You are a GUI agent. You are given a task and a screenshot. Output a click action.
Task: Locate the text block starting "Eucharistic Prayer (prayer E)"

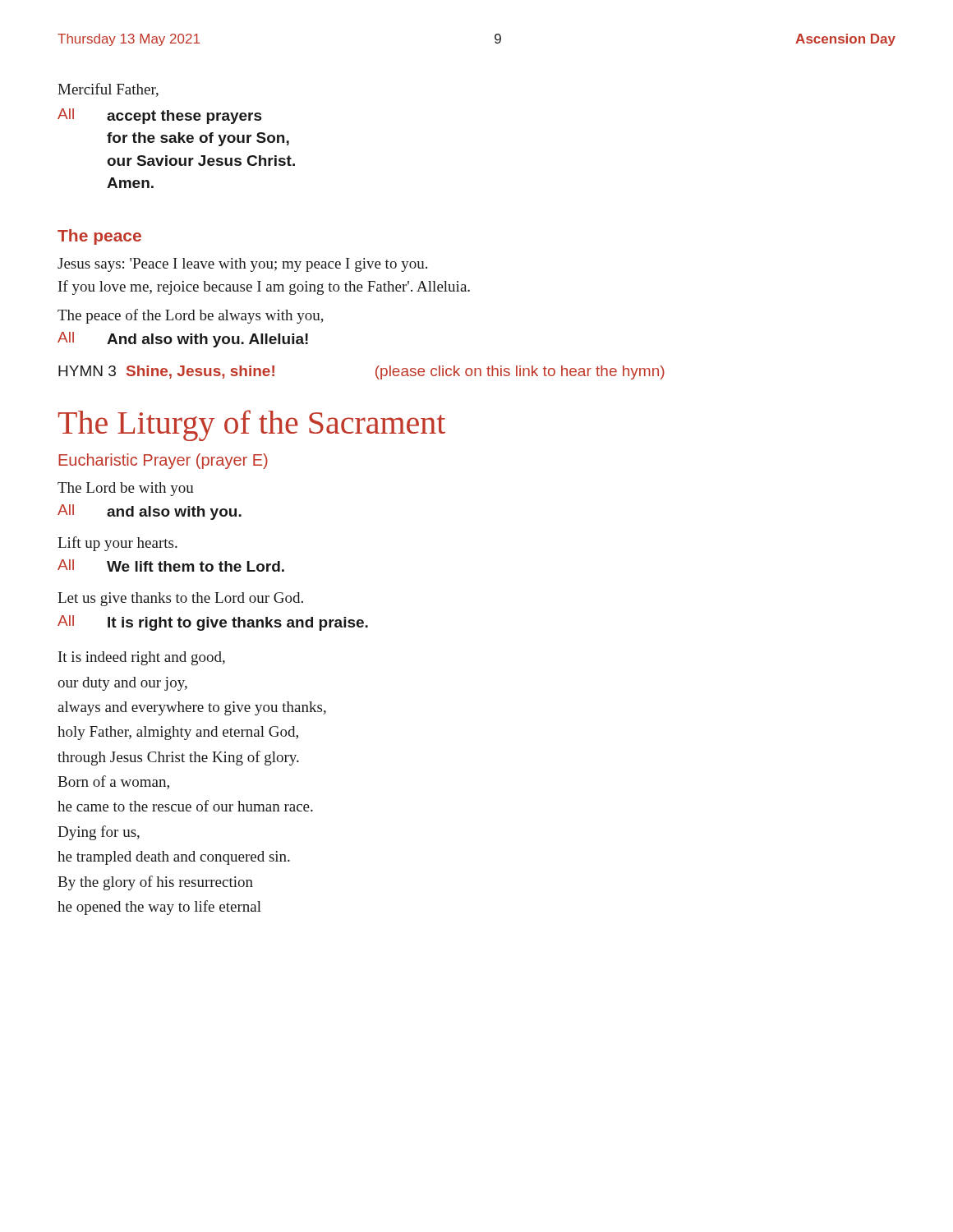[163, 460]
